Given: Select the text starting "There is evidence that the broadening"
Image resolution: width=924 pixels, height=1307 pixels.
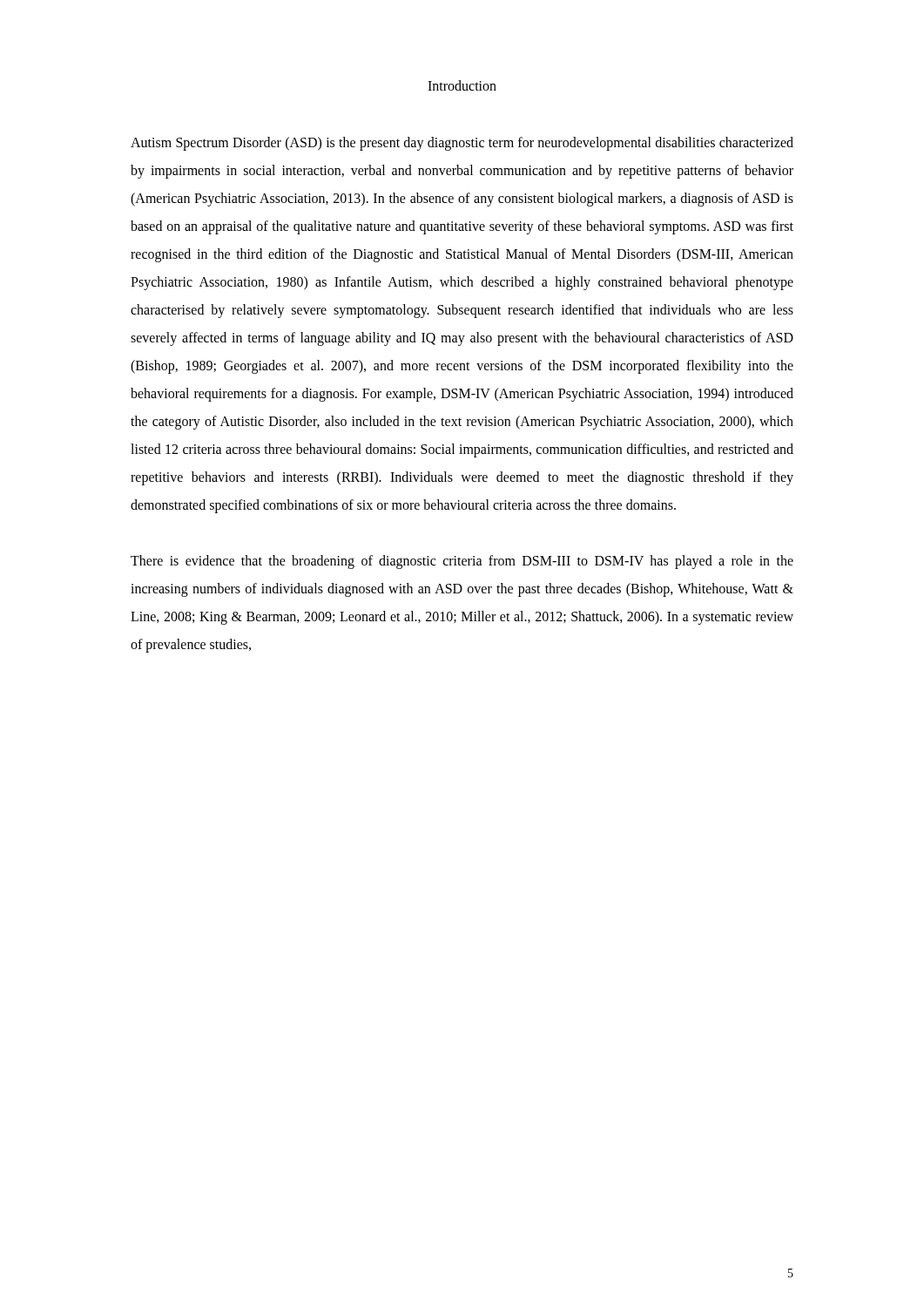Looking at the screenshot, I should (x=462, y=603).
